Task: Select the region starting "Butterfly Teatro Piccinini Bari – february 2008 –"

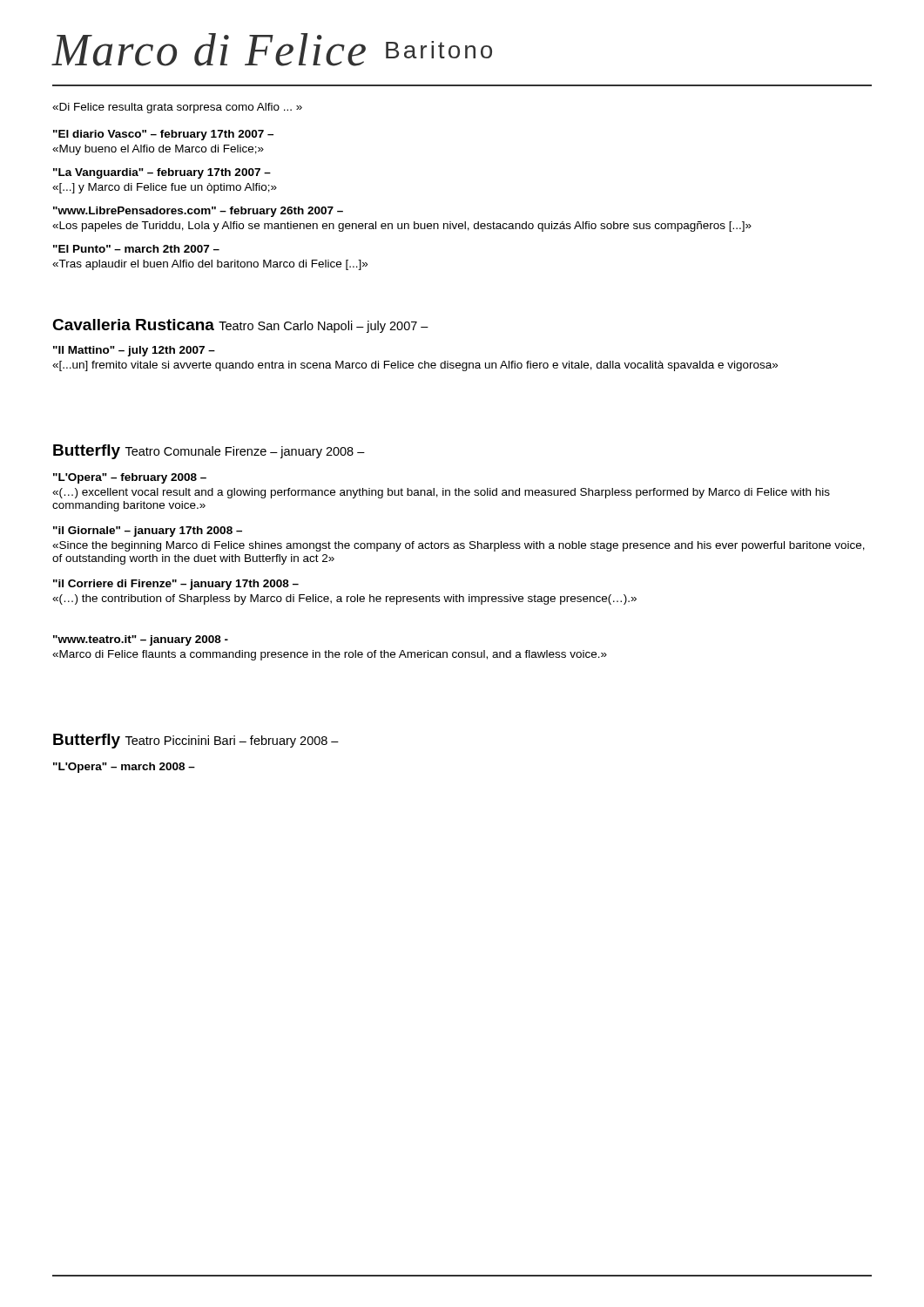Action: point(195,739)
